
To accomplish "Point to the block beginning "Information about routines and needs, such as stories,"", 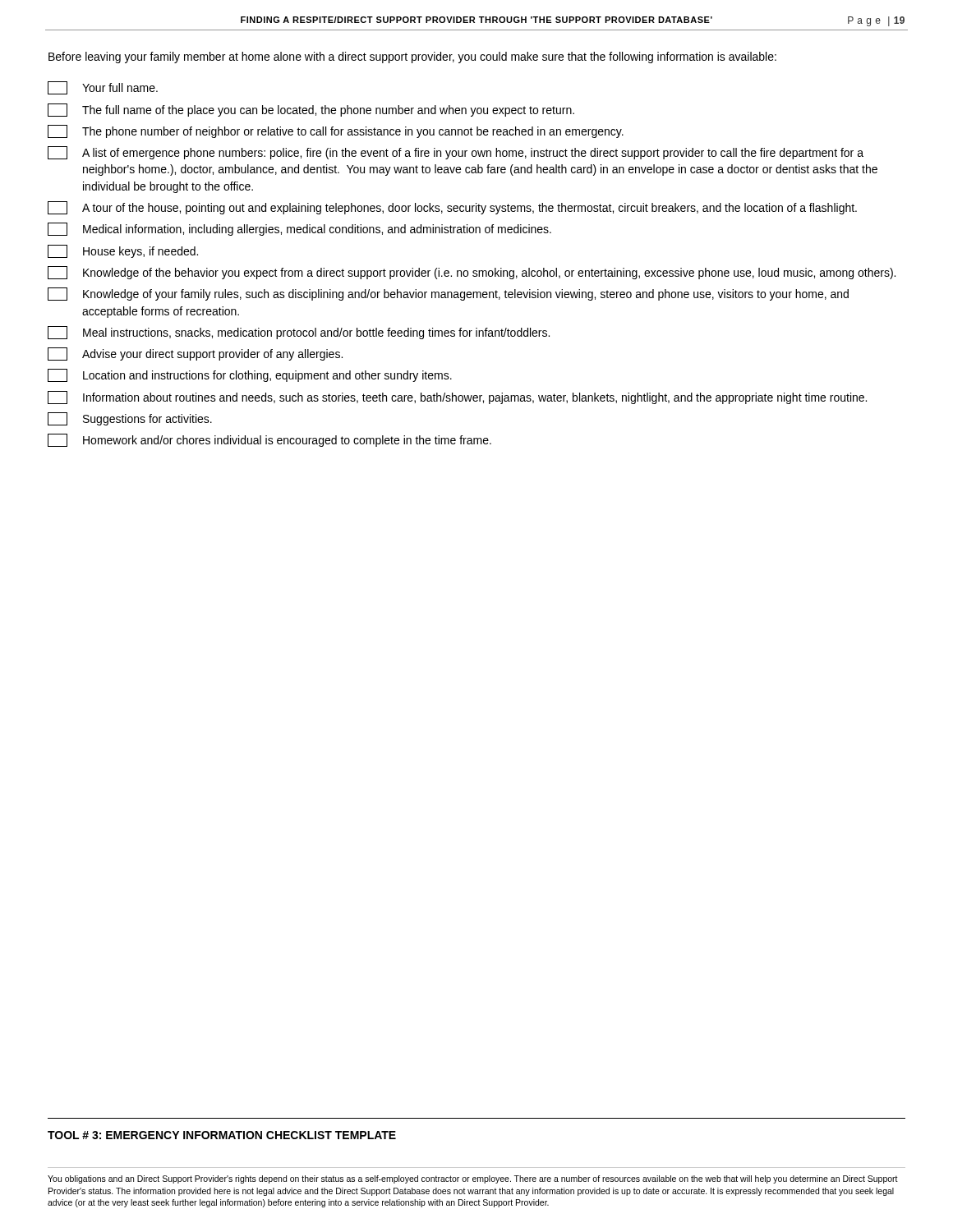I will (x=476, y=397).
